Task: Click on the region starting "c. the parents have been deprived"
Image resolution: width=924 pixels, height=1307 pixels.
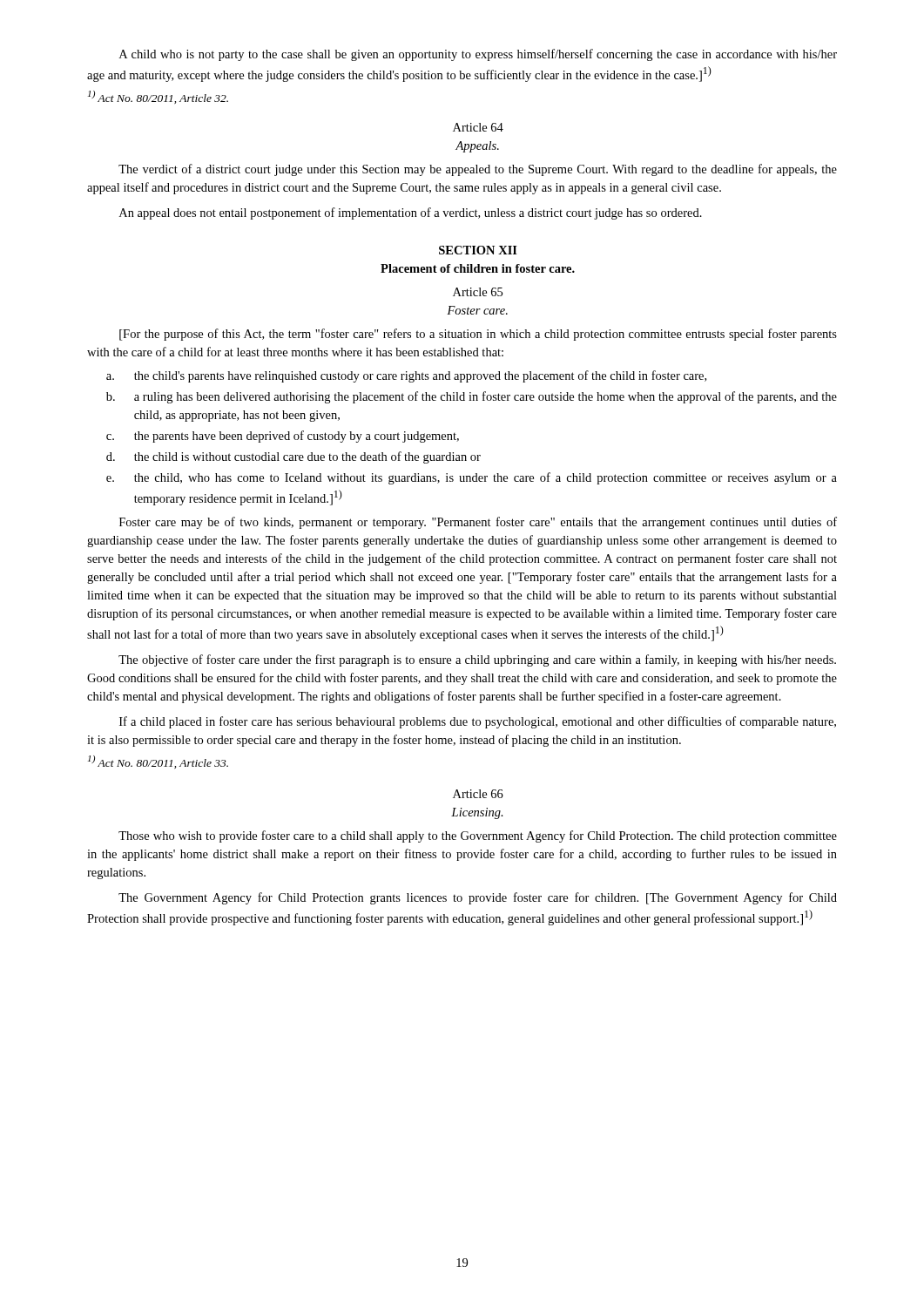Action: (x=462, y=436)
